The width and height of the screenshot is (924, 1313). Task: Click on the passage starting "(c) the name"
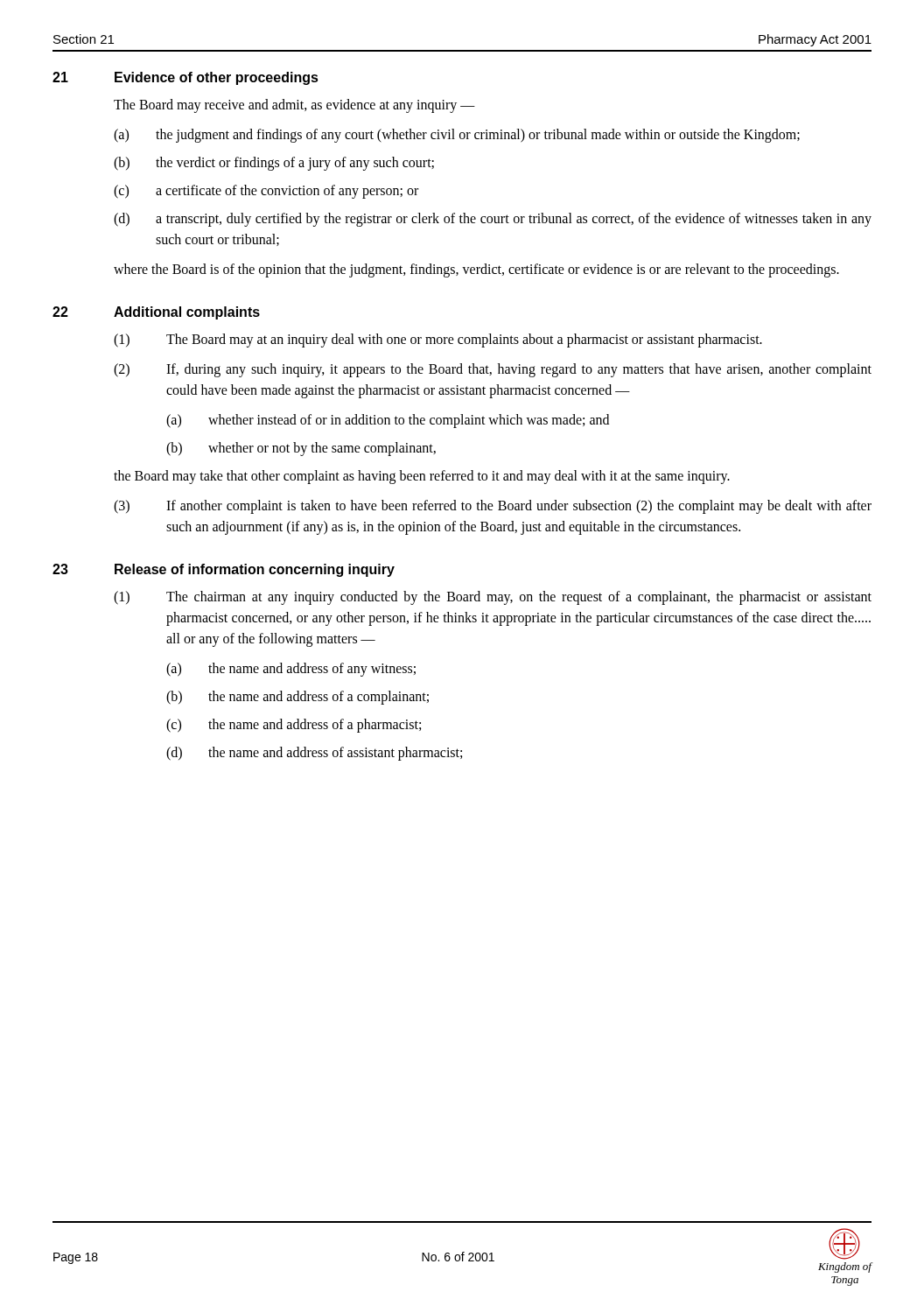tap(294, 726)
